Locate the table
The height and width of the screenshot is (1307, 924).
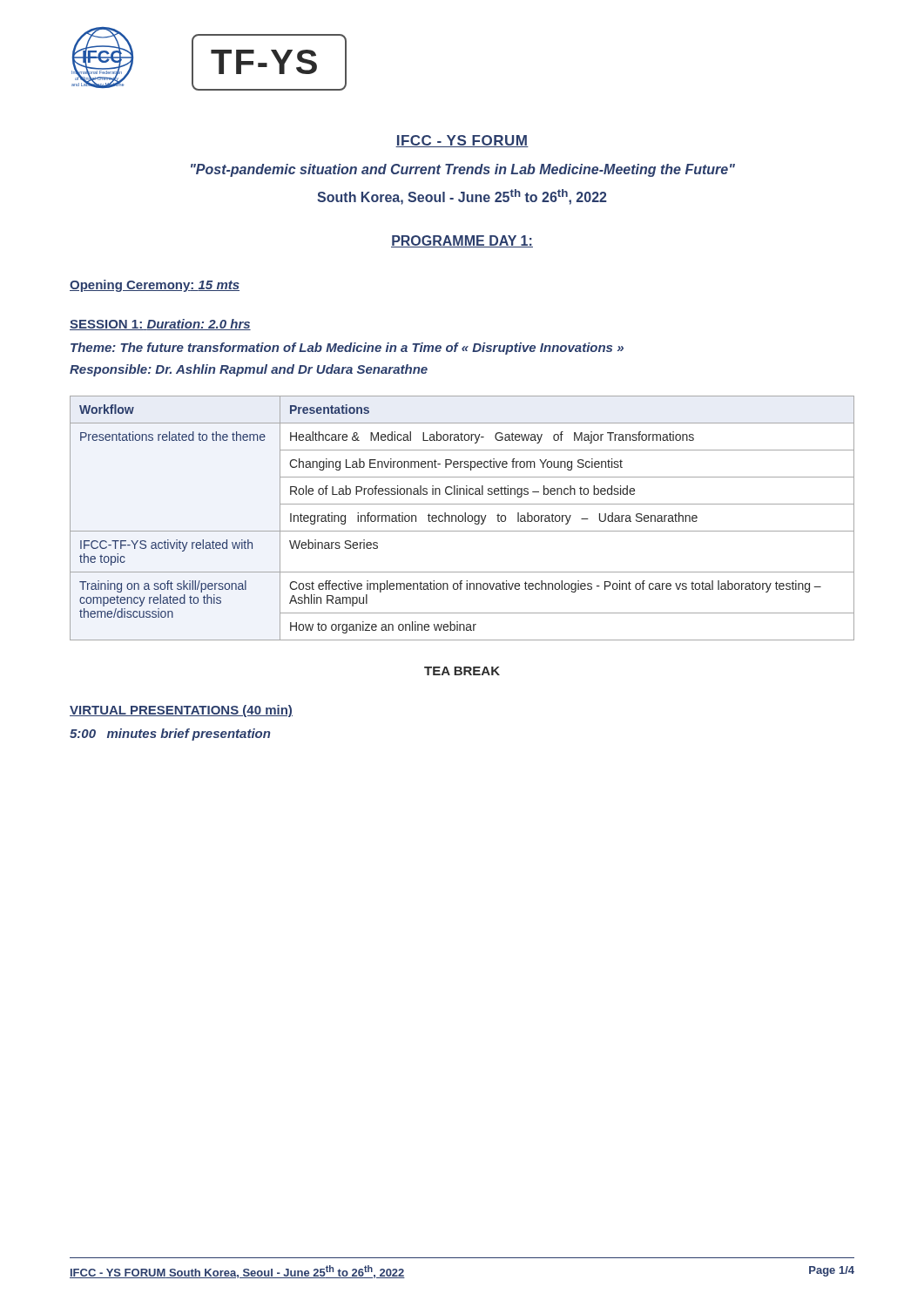(x=462, y=518)
